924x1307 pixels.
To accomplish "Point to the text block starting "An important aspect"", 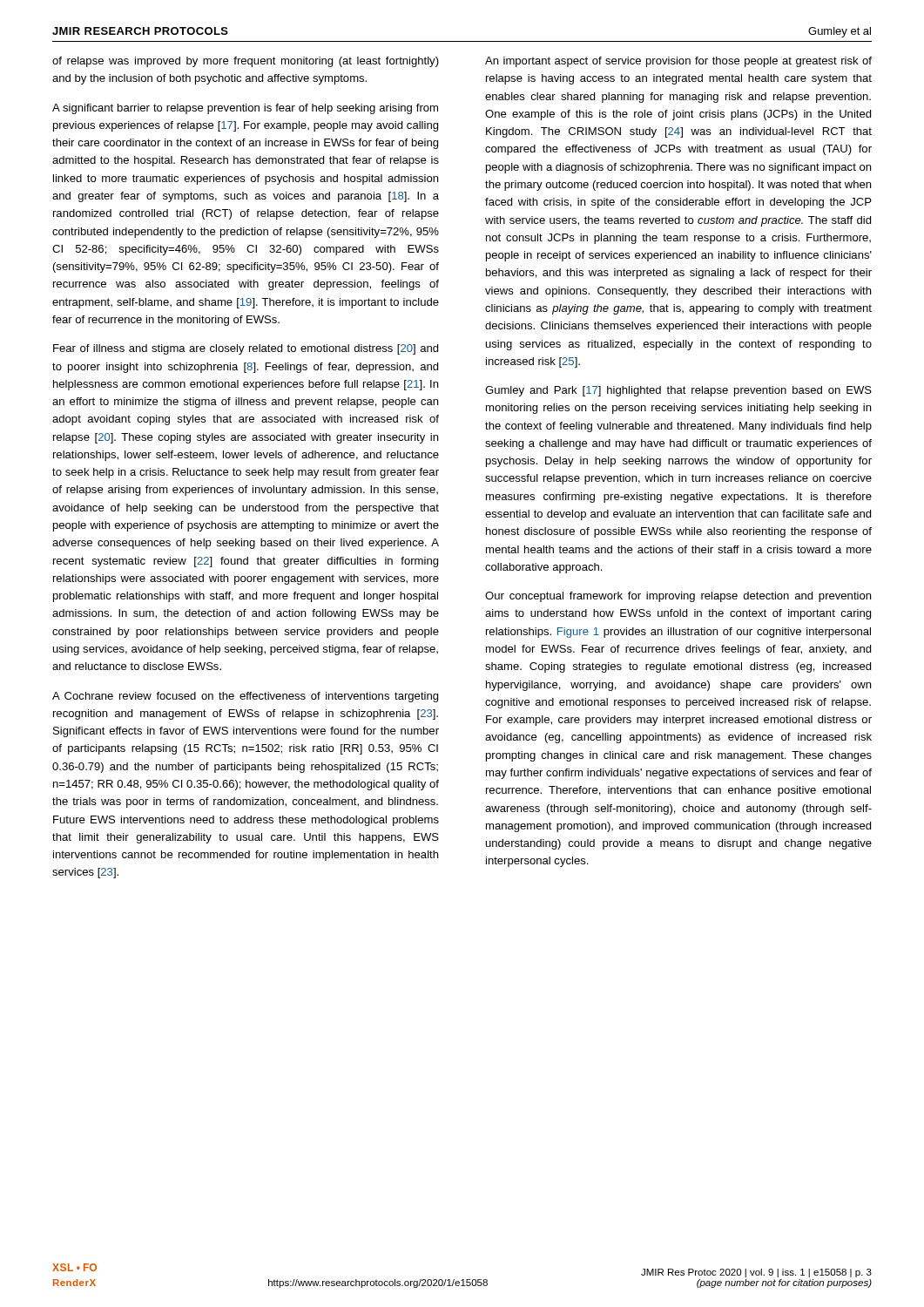I will click(x=678, y=211).
